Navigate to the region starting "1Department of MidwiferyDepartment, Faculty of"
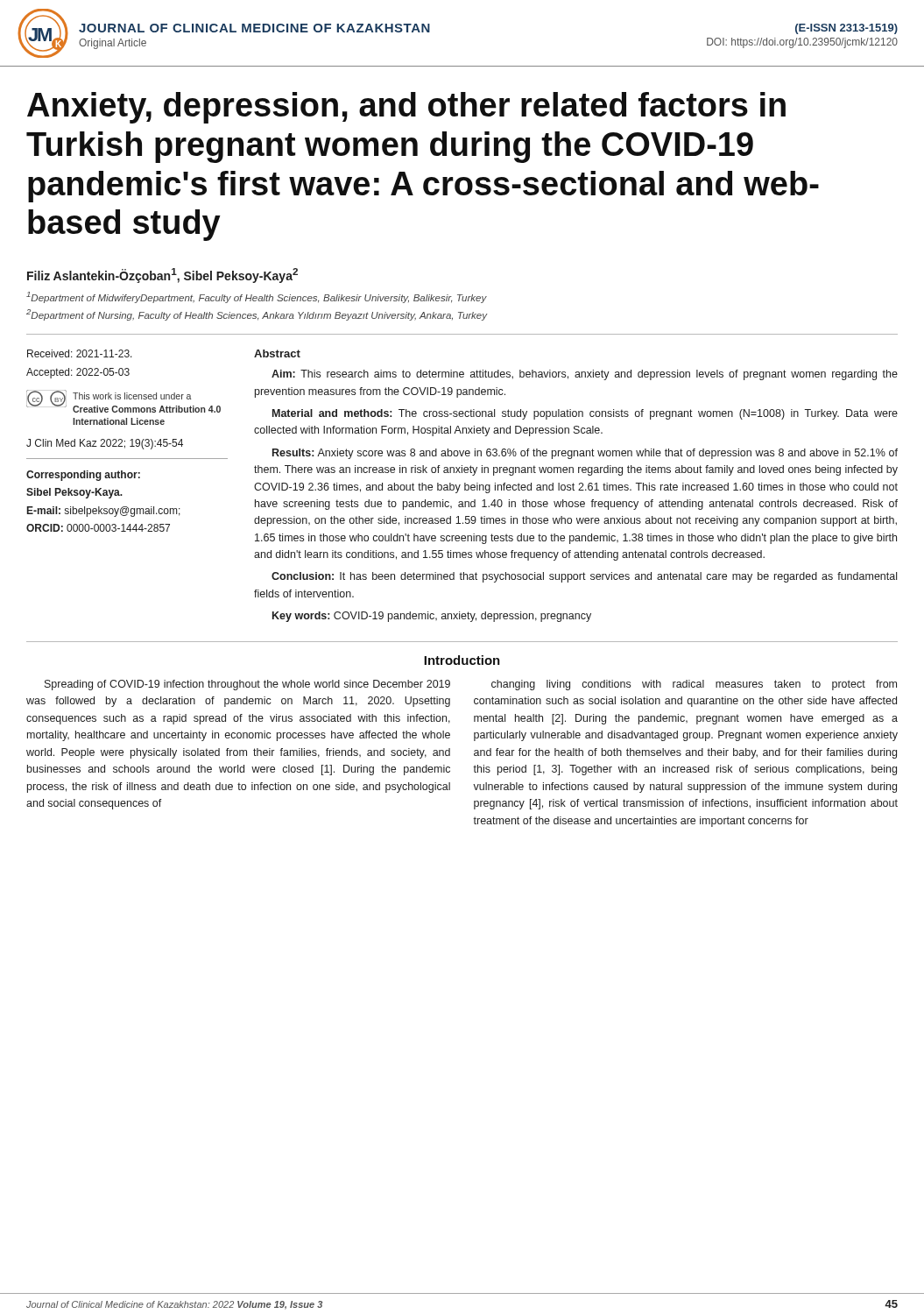This screenshot has width=924, height=1314. click(257, 305)
